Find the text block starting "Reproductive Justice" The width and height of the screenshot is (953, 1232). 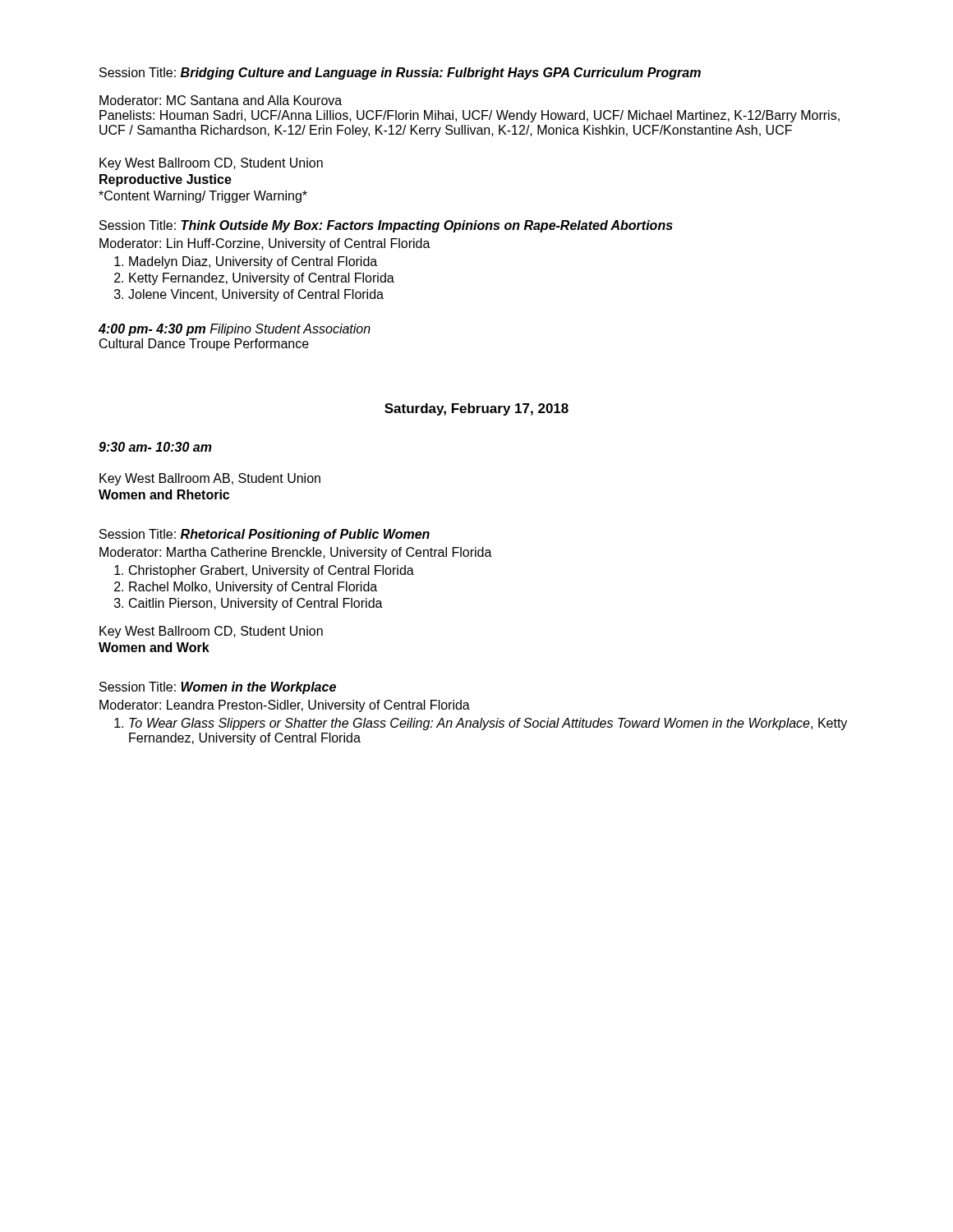tap(165, 179)
